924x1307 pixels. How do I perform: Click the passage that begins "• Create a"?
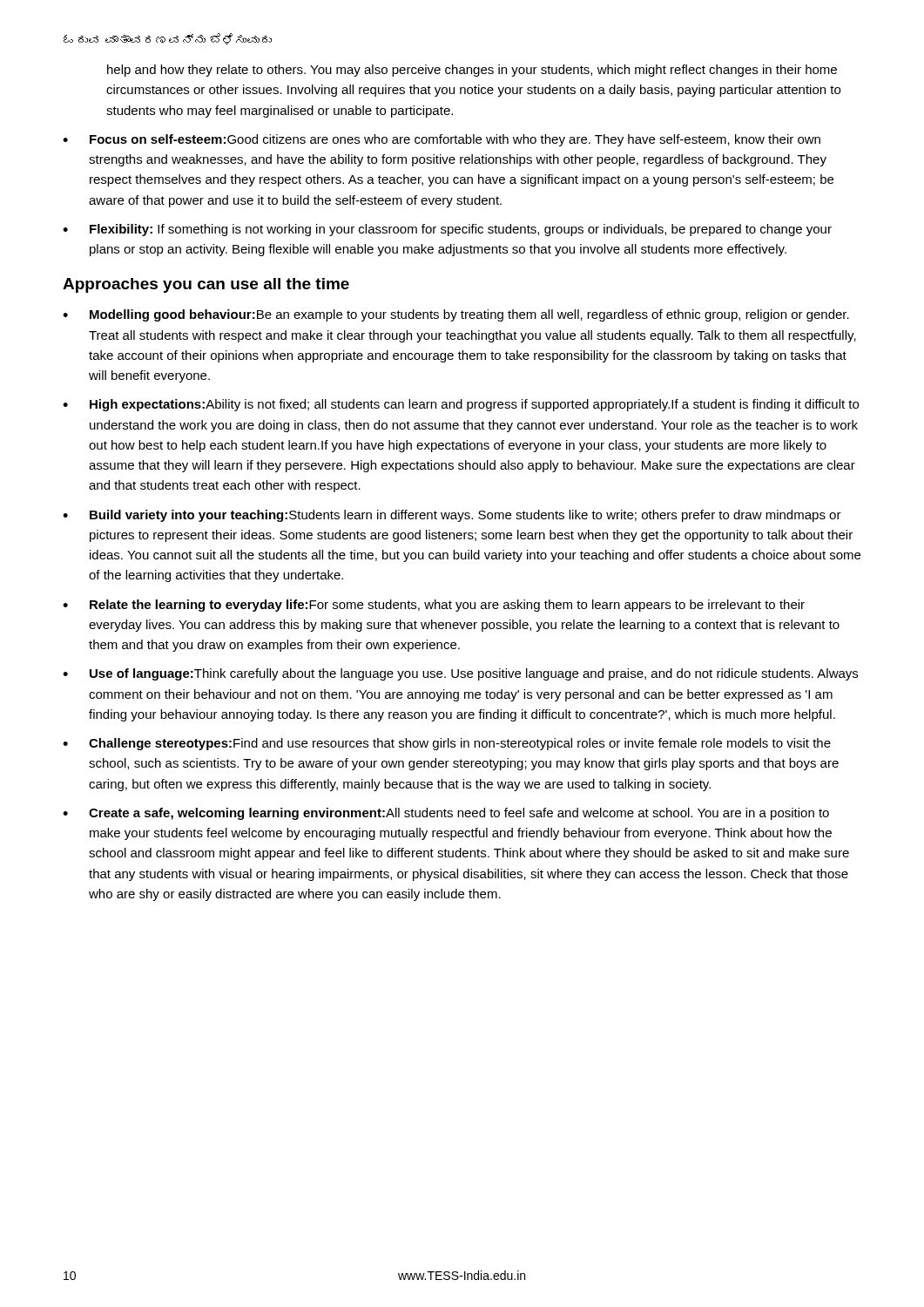coord(462,853)
